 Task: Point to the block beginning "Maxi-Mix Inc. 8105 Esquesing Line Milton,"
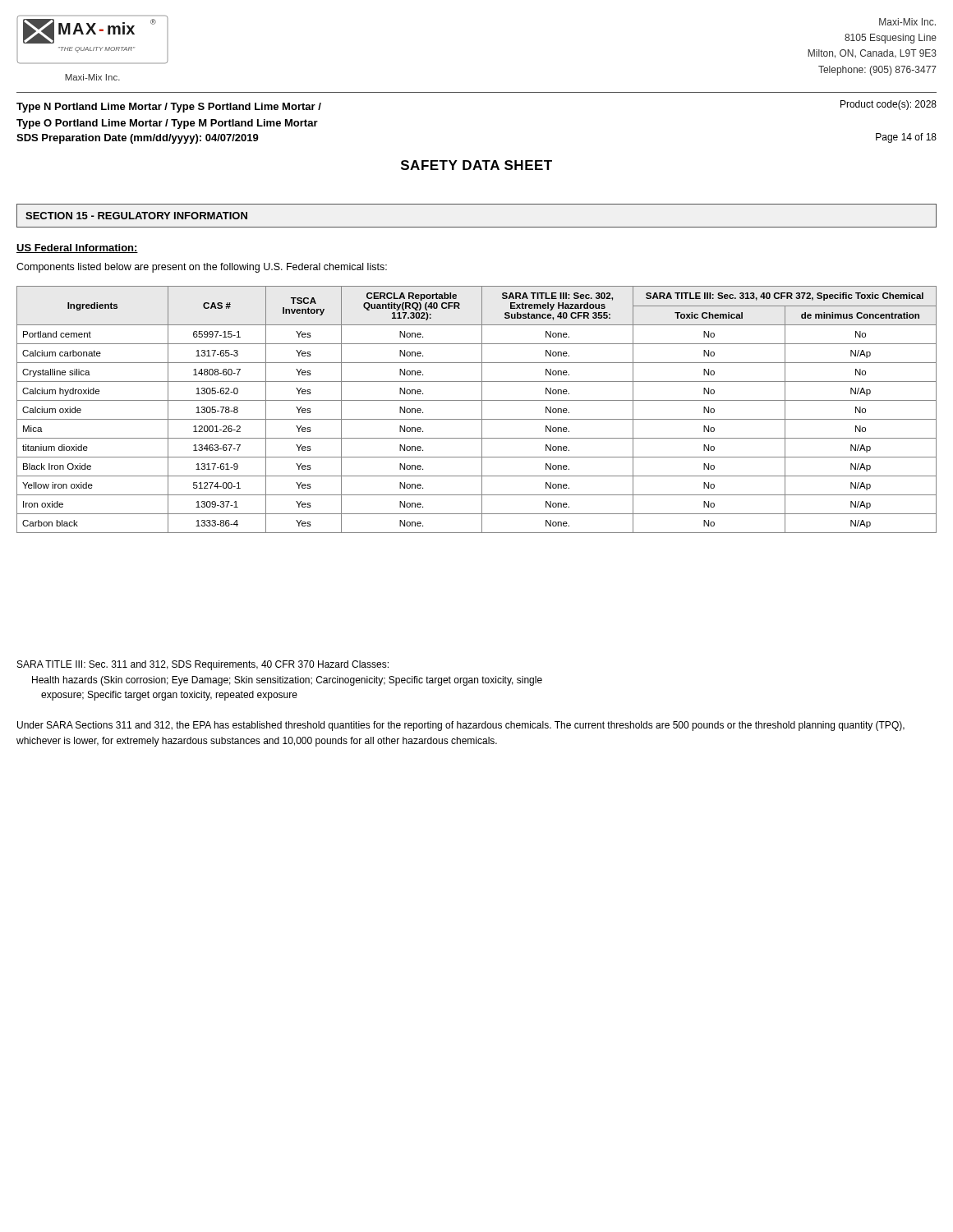tap(872, 46)
